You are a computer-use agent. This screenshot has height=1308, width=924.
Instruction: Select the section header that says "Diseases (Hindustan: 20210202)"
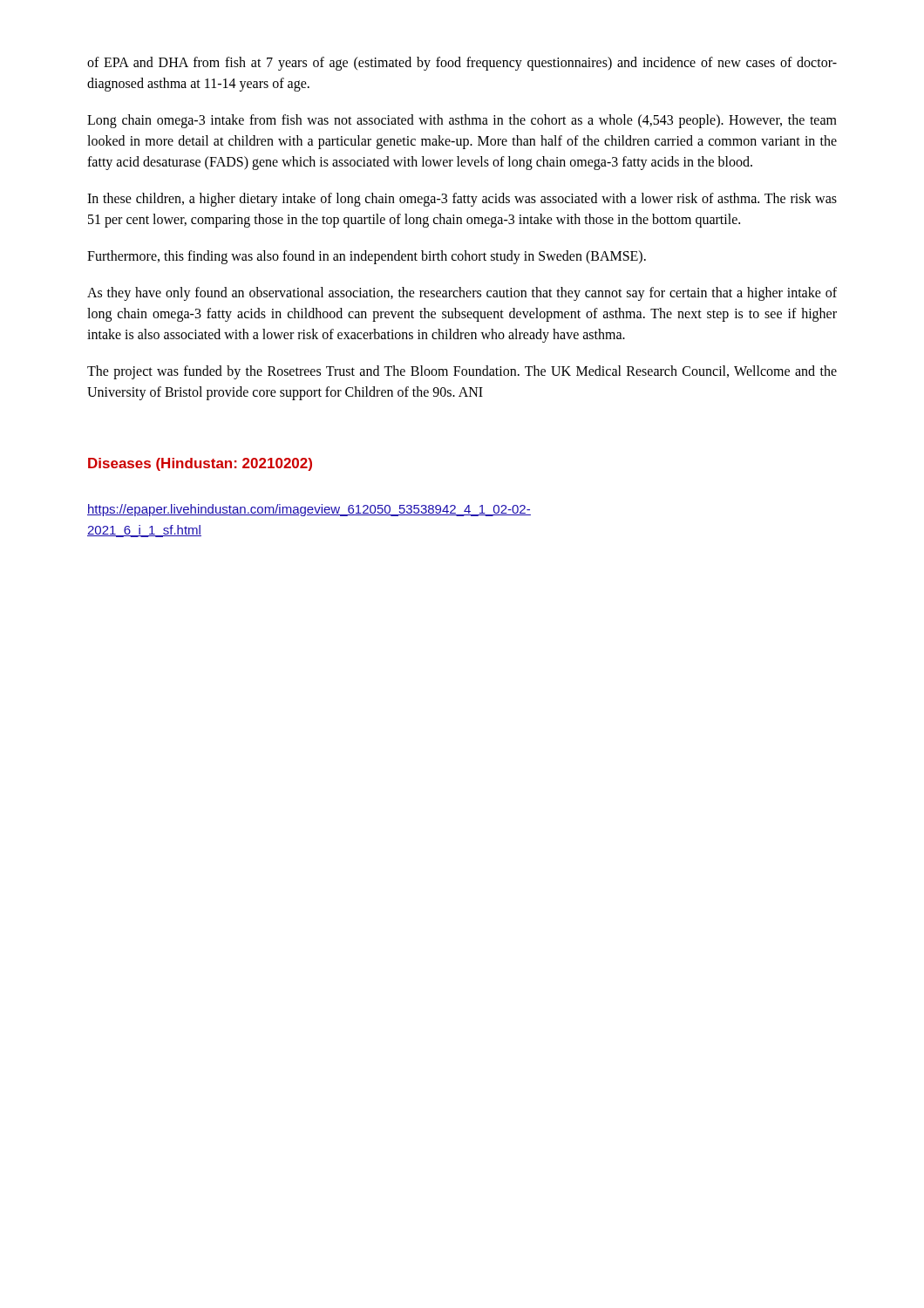tap(200, 463)
